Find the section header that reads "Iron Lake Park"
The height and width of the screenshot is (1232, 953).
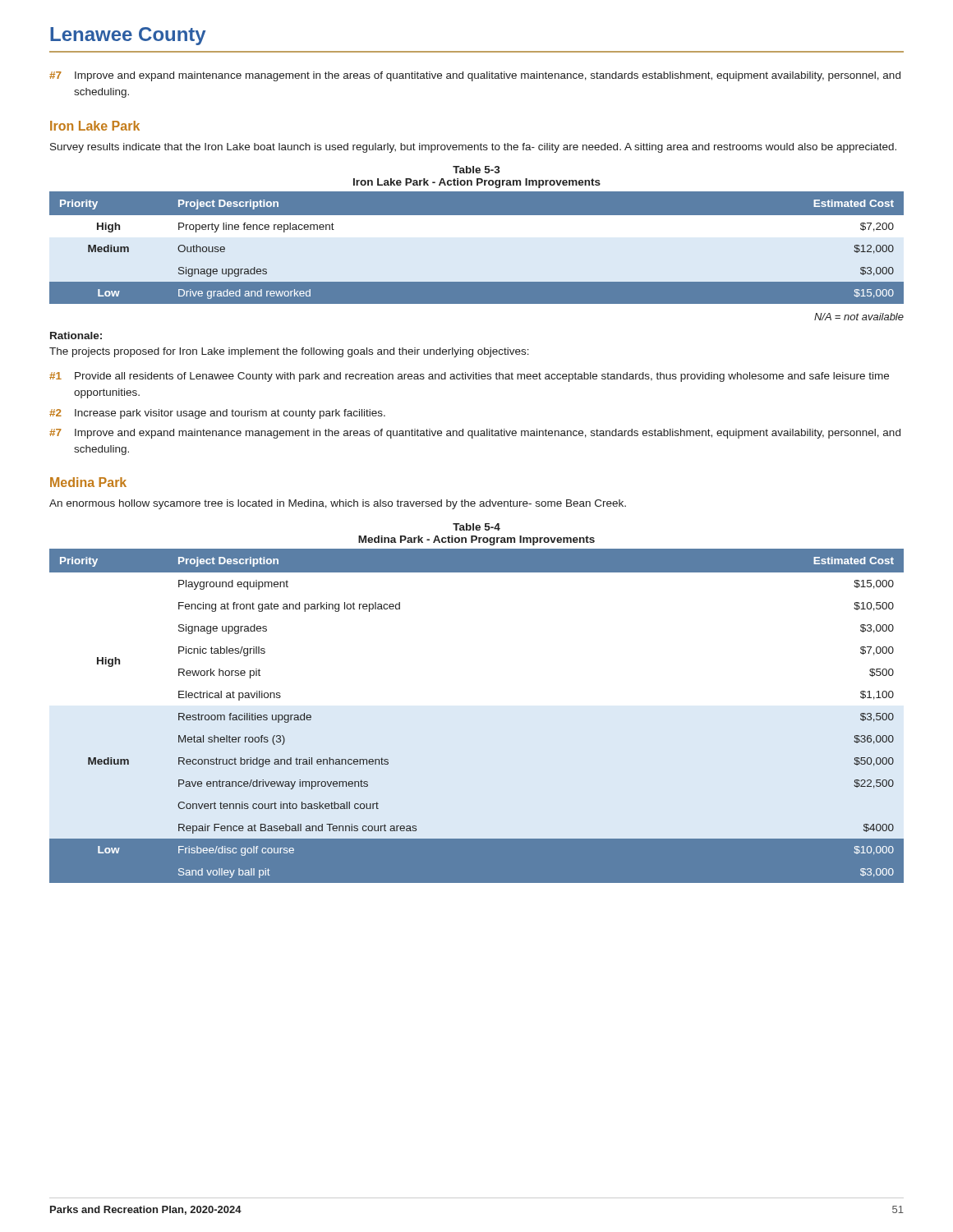pos(95,126)
